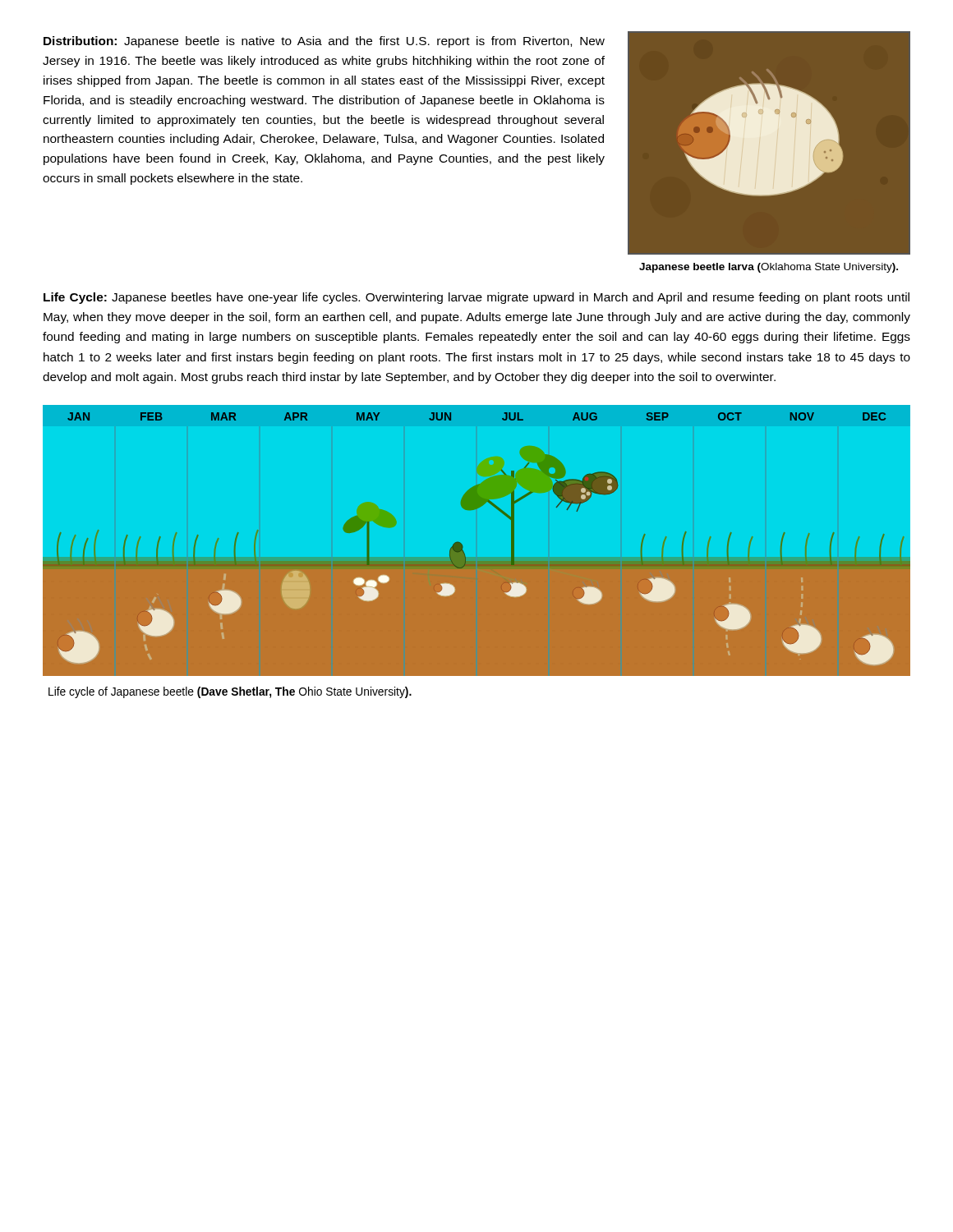Find the text block containing "Distribution: Japanese beetle is native to"

click(324, 109)
